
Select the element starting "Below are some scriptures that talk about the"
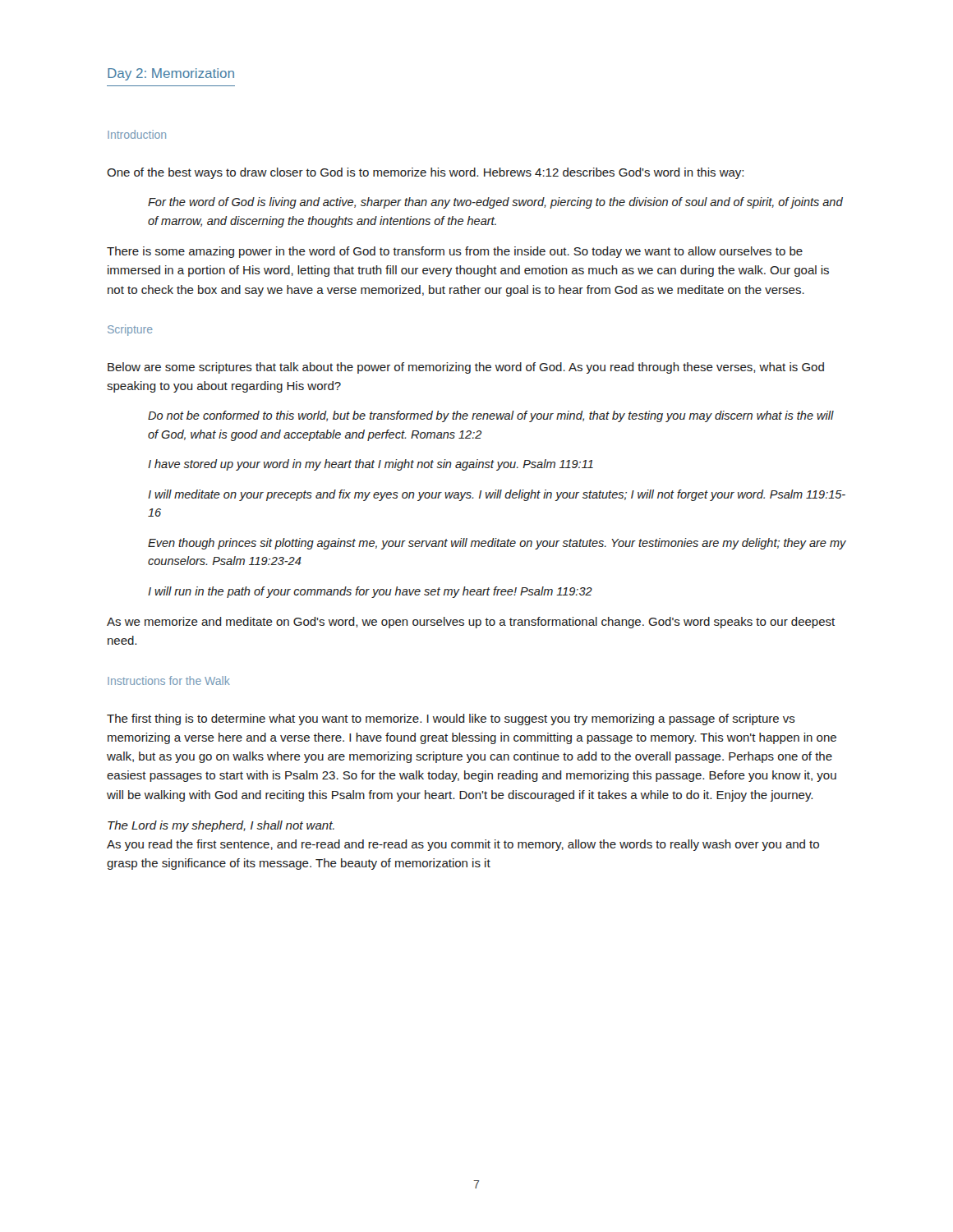(466, 376)
